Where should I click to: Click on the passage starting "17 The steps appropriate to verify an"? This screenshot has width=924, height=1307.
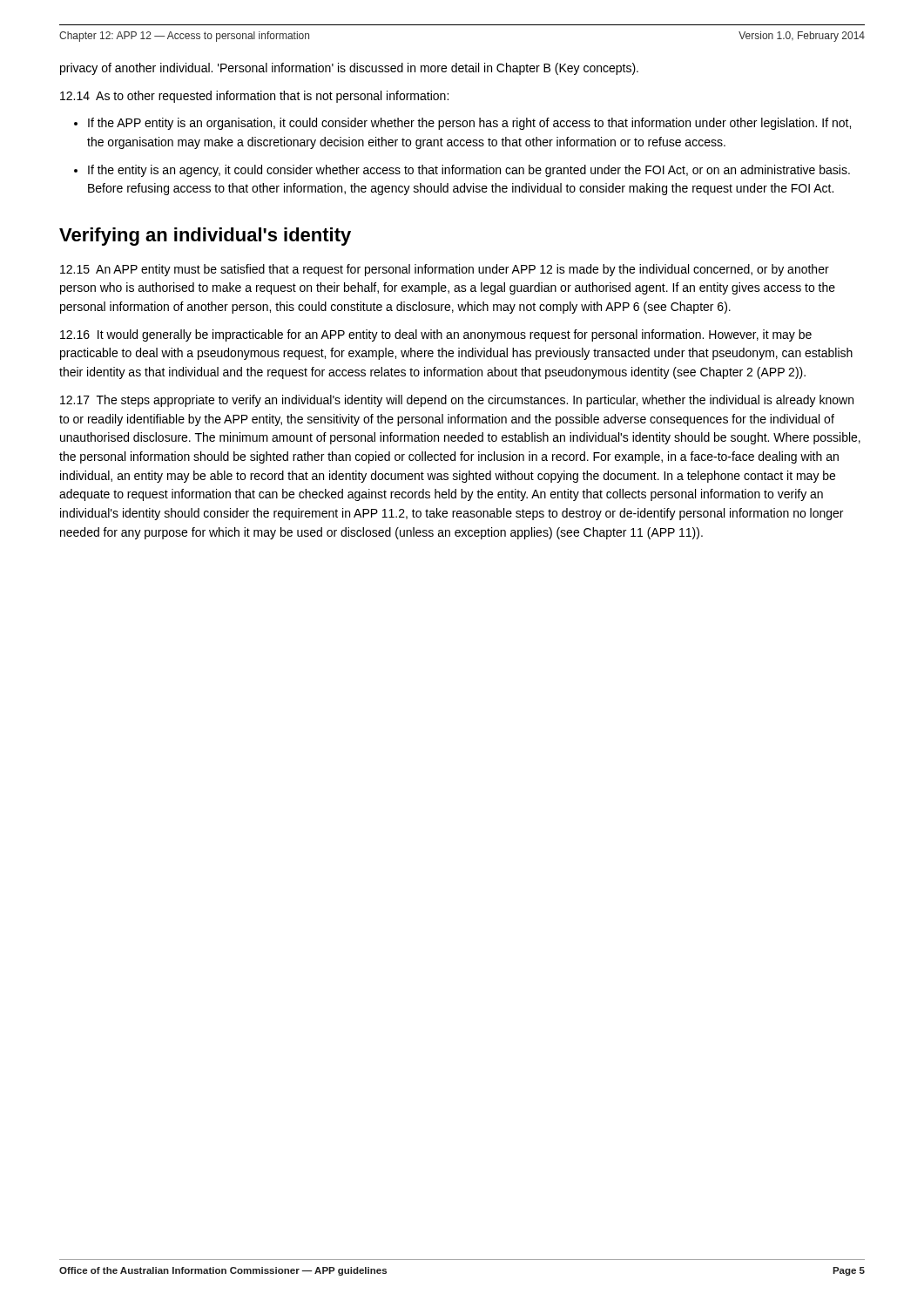(460, 466)
